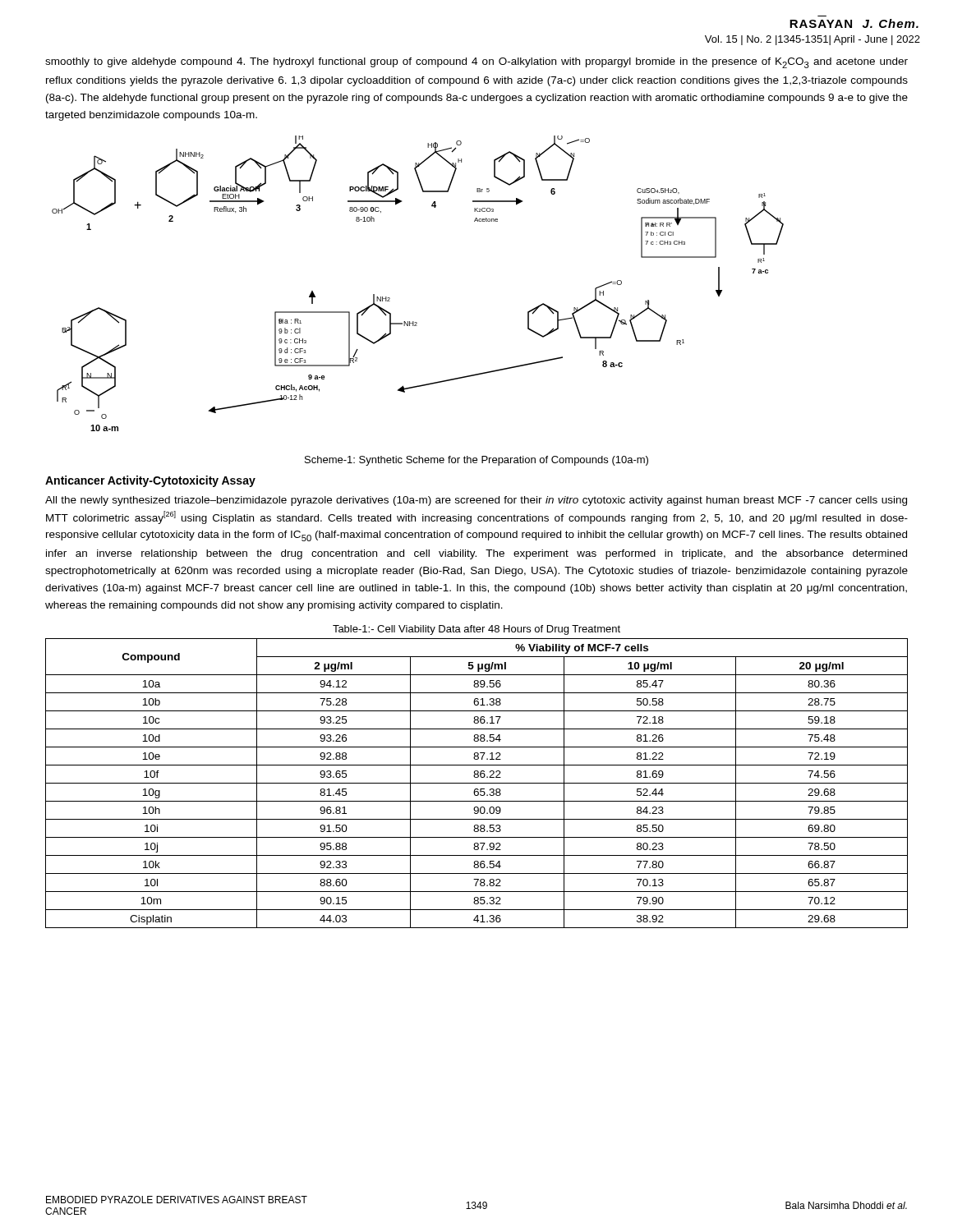Find the text block starting "All the newly synthesized triazole–benzimidazole pyrazole derivatives (10a-m)"
Viewport: 953px width, 1232px height.
tap(476, 552)
